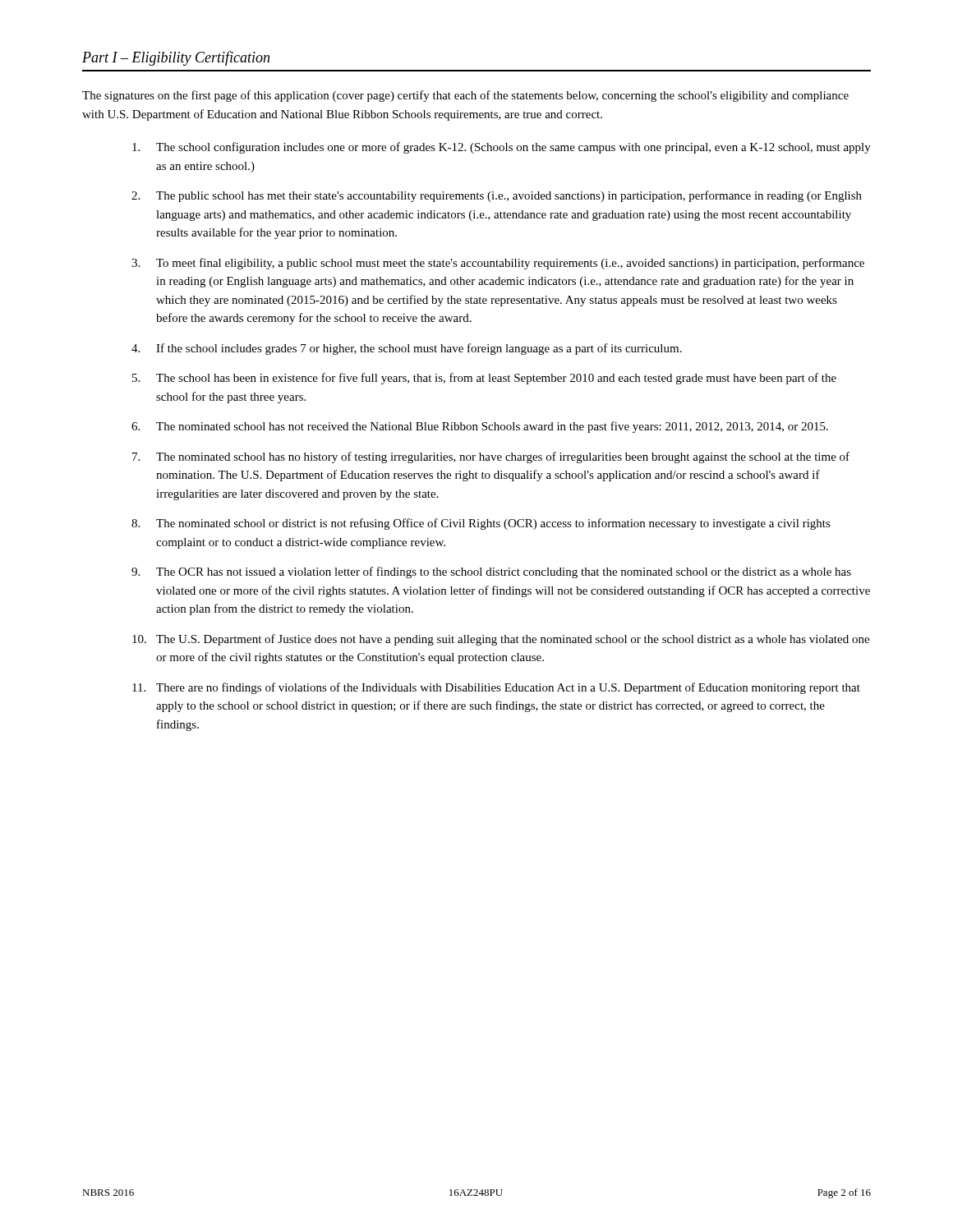This screenshot has width=953, height=1232.
Task: Locate the section header containing "Part I – Eligibility Certification"
Action: coord(176,57)
